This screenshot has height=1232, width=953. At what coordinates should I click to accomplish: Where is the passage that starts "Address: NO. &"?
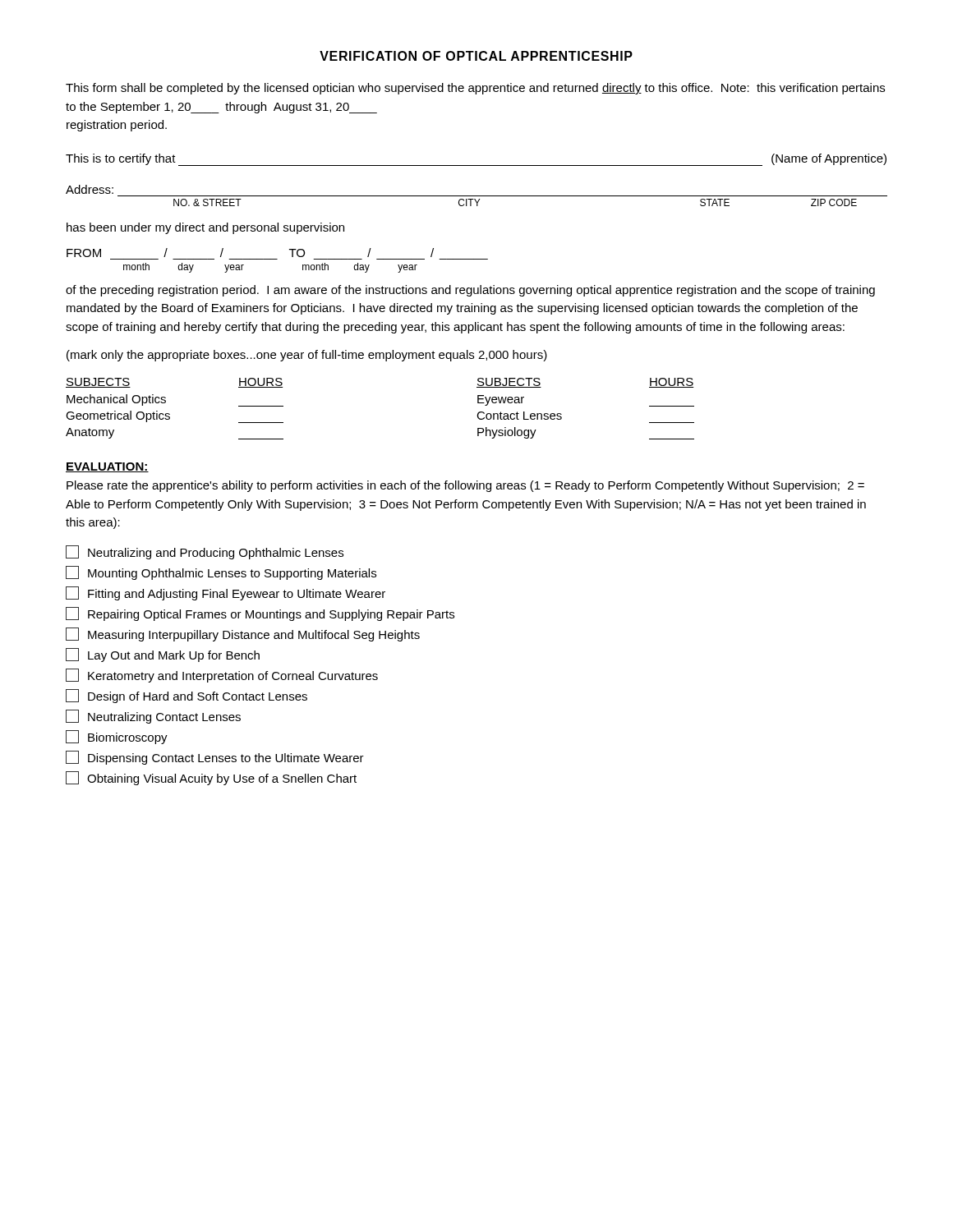(x=476, y=194)
